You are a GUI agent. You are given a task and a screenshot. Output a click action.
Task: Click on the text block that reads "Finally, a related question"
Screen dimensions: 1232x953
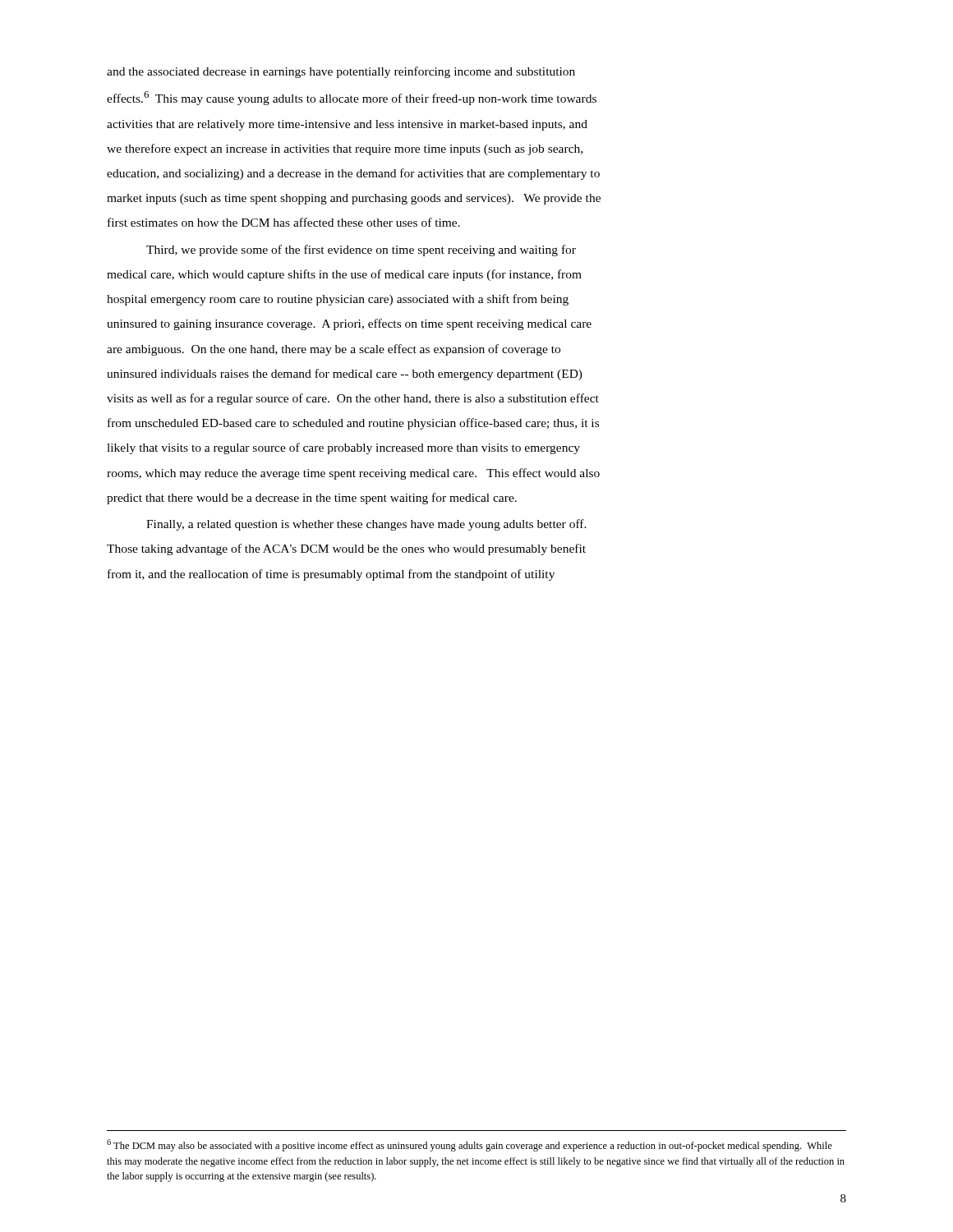coord(476,549)
